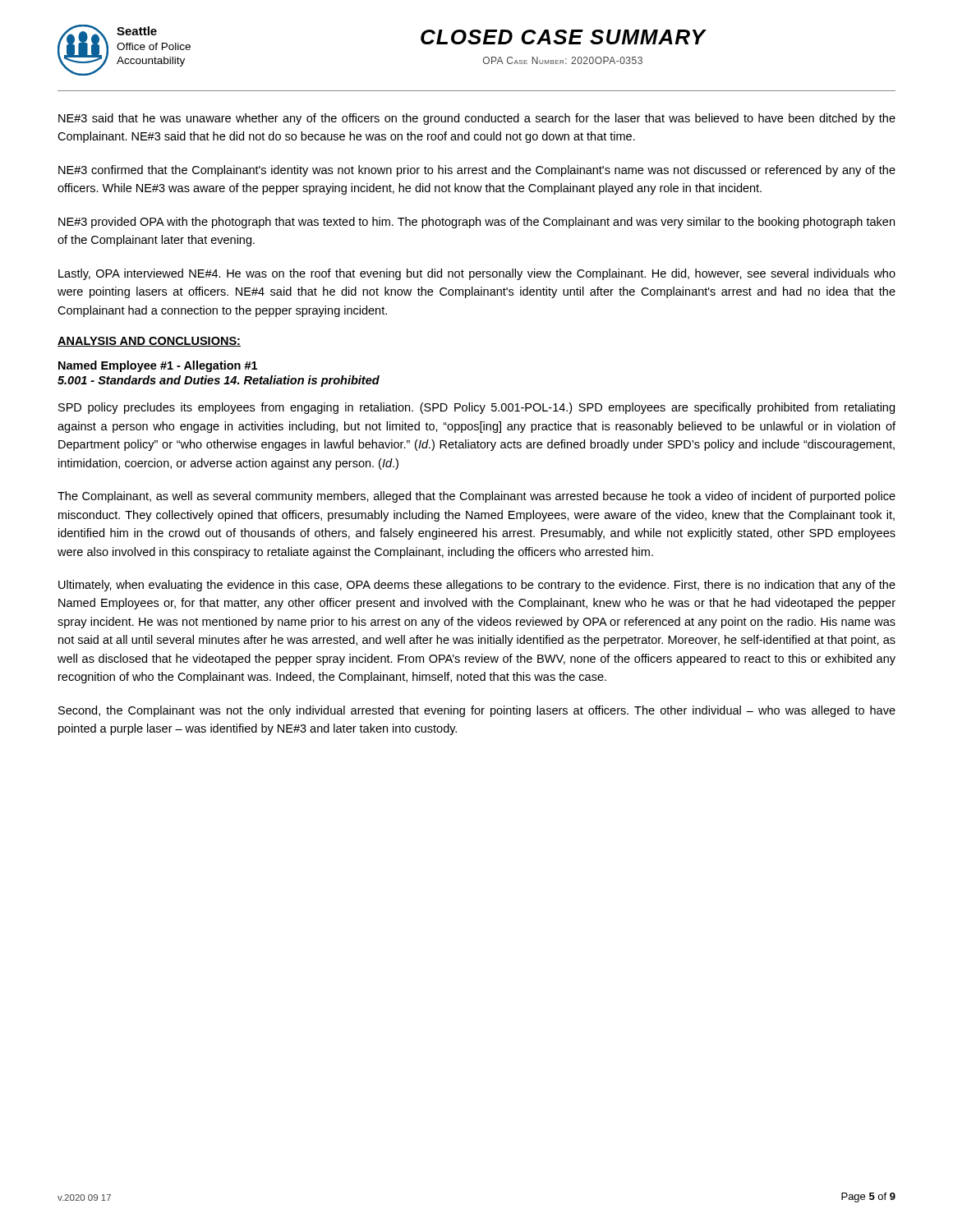953x1232 pixels.
Task: Point to the block starting "NE#3 provided OPA with the photograph"
Action: coord(476,231)
